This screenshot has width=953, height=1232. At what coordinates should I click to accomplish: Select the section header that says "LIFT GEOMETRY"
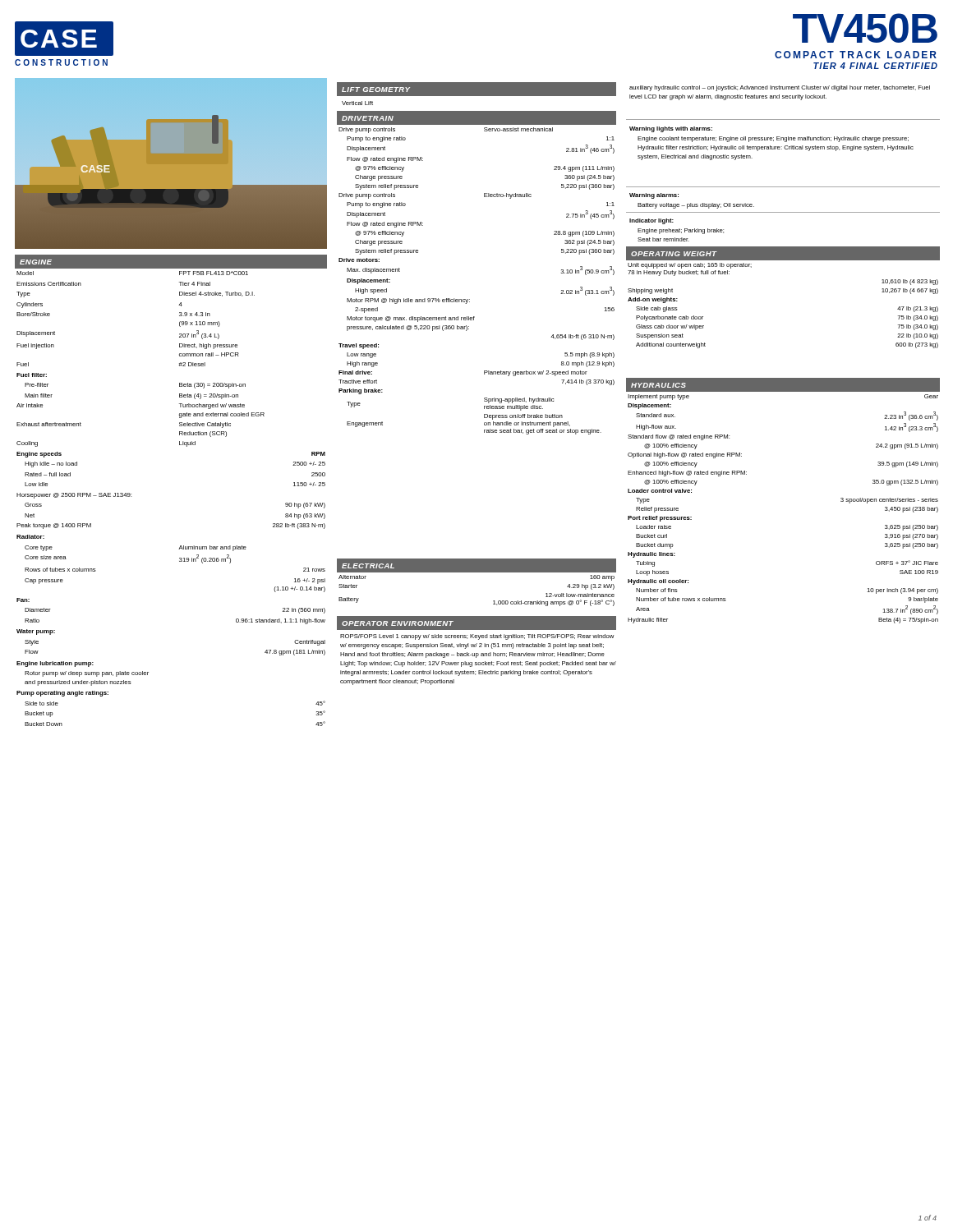(x=476, y=89)
